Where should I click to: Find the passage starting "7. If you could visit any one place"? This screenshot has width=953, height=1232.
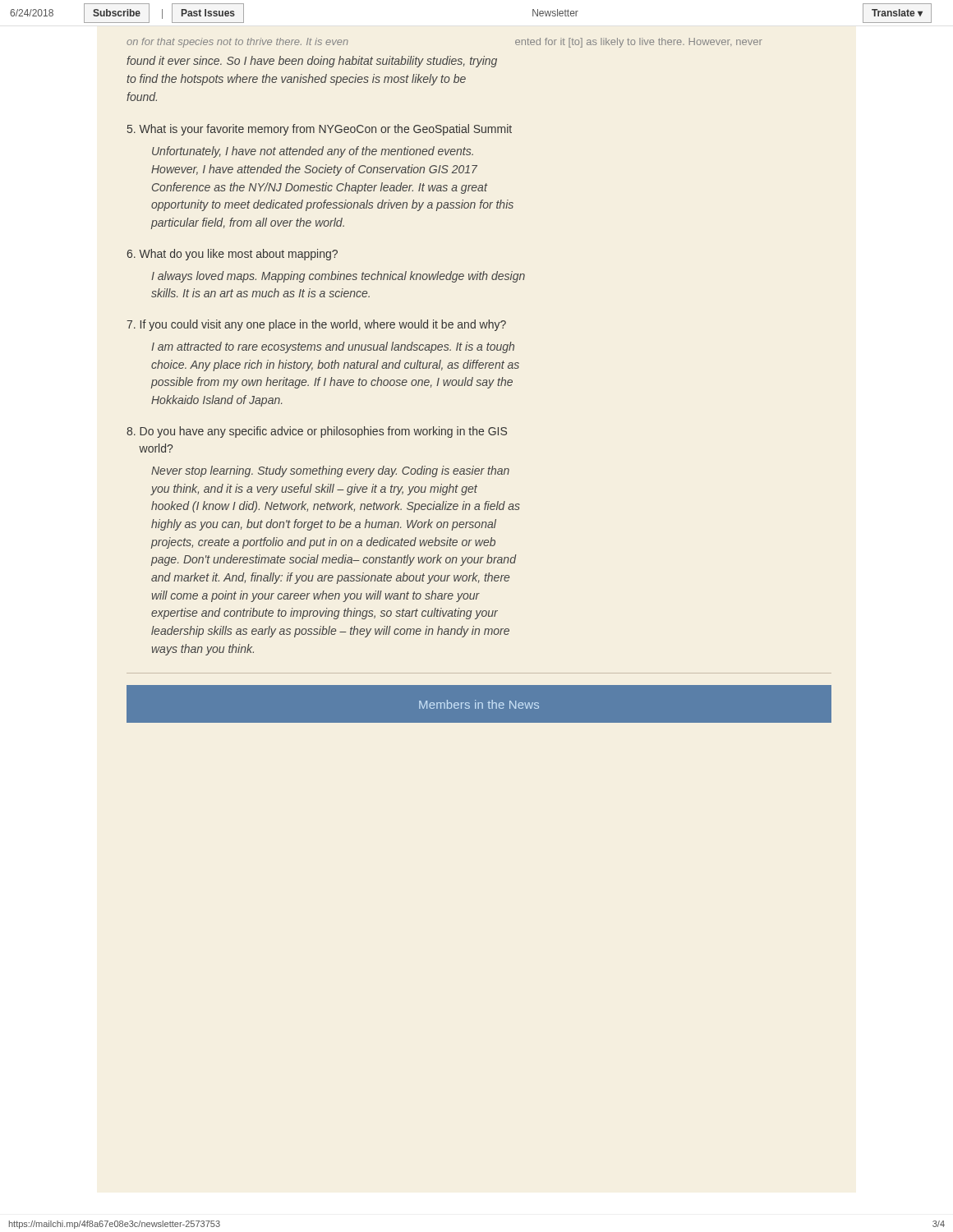316,324
